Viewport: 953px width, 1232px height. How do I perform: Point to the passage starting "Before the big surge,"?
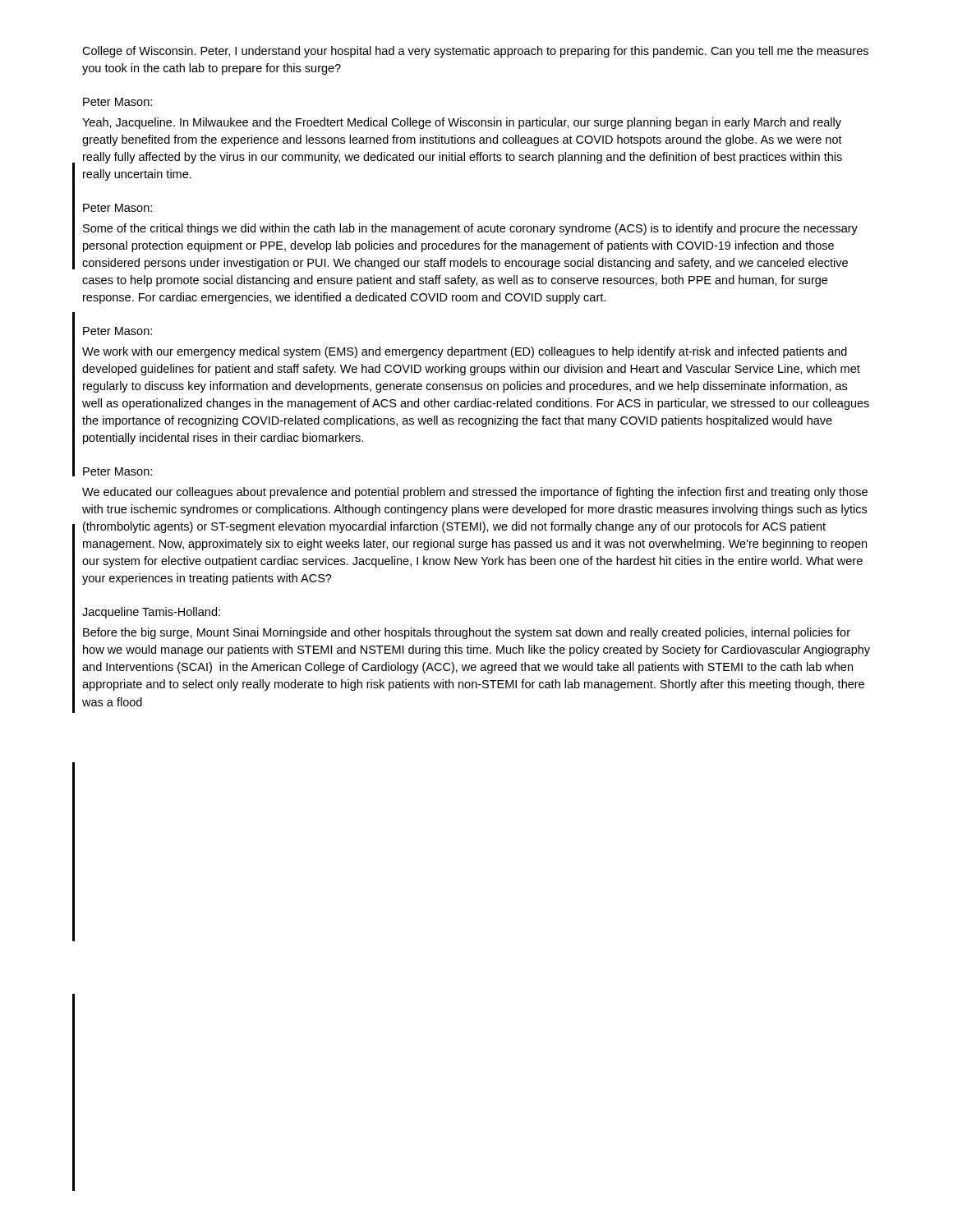pyautogui.click(x=476, y=667)
